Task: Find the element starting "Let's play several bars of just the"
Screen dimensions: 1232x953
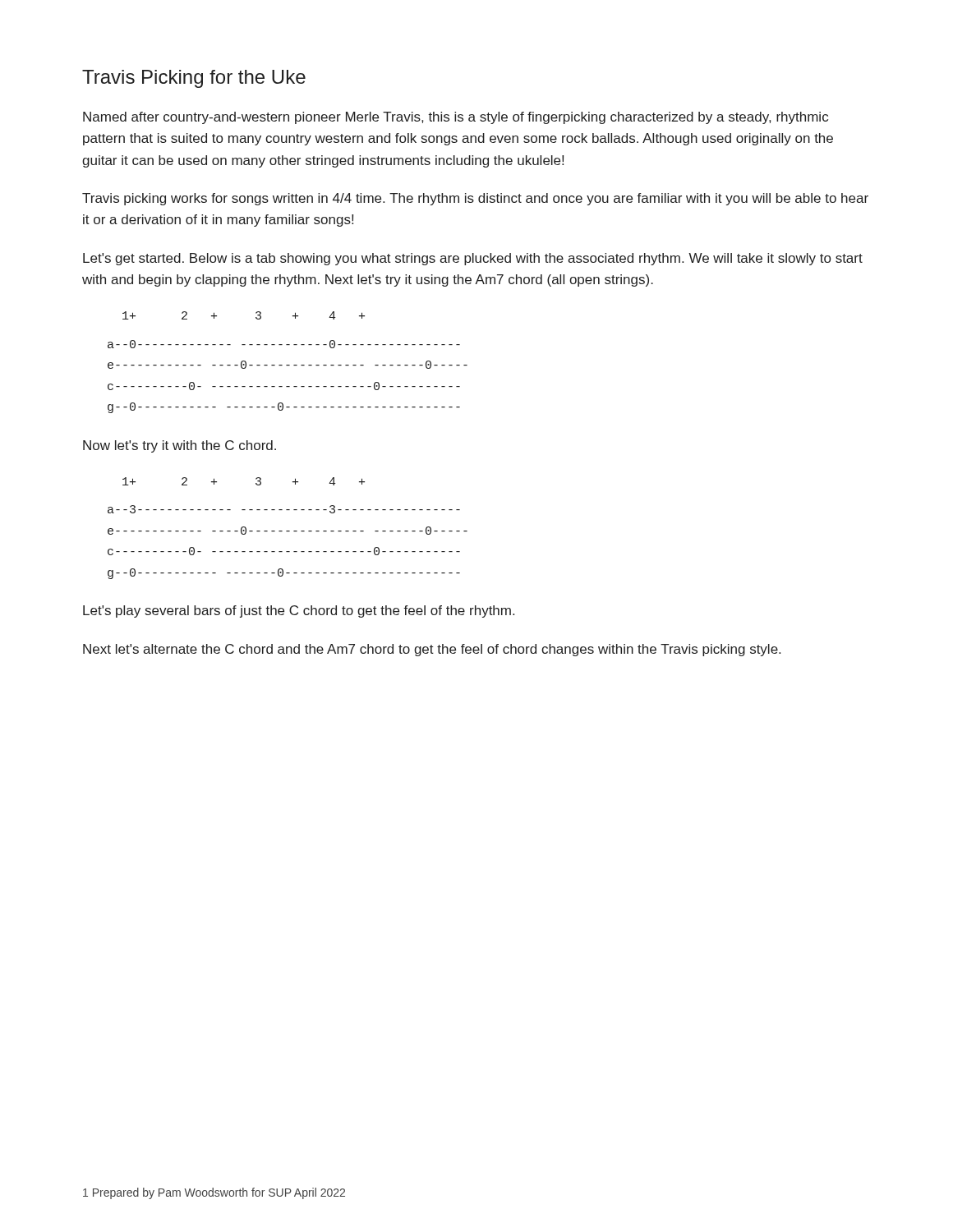Action: [x=299, y=611]
